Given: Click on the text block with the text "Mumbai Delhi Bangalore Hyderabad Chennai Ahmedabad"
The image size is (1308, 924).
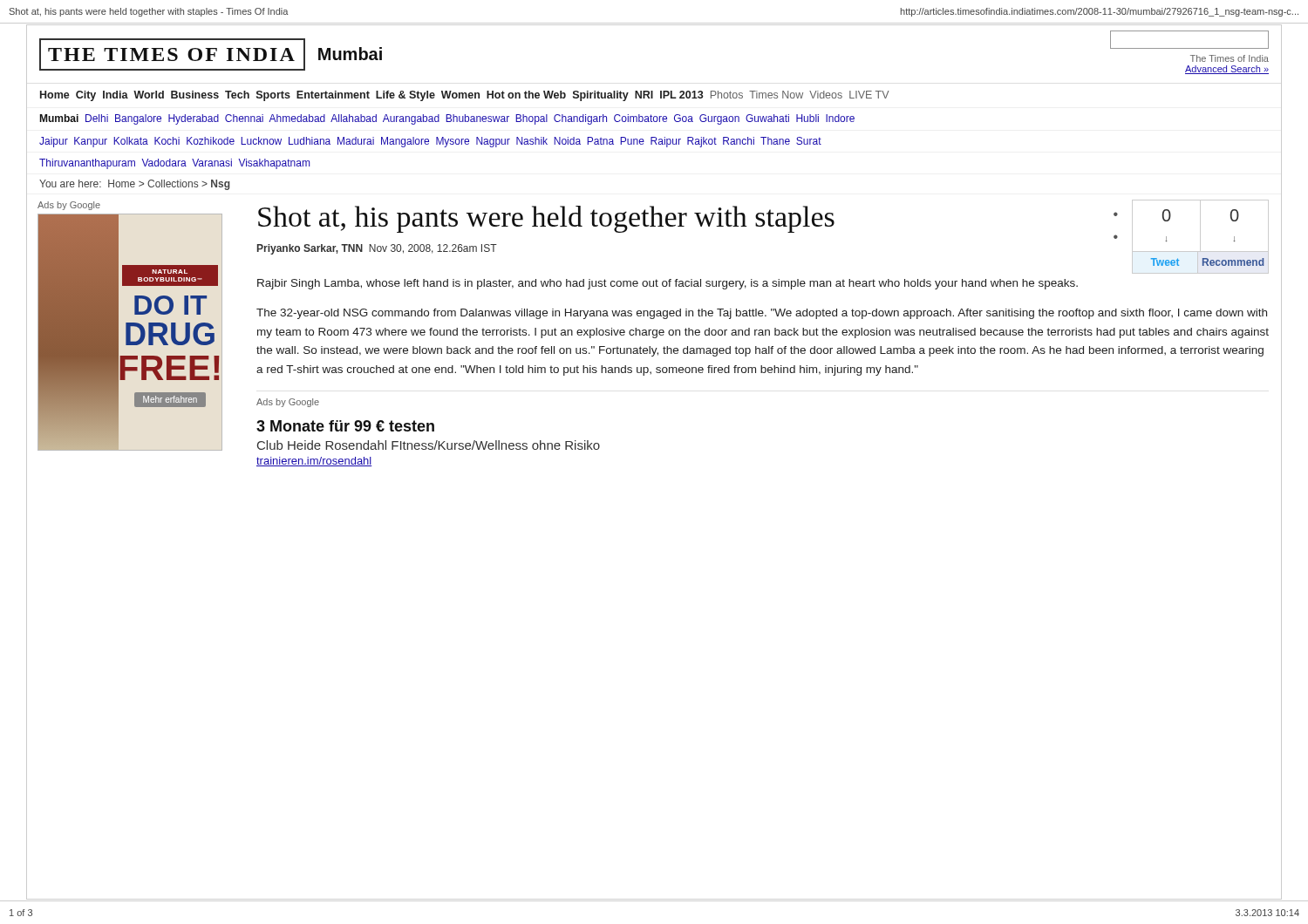Looking at the screenshot, I should [447, 119].
